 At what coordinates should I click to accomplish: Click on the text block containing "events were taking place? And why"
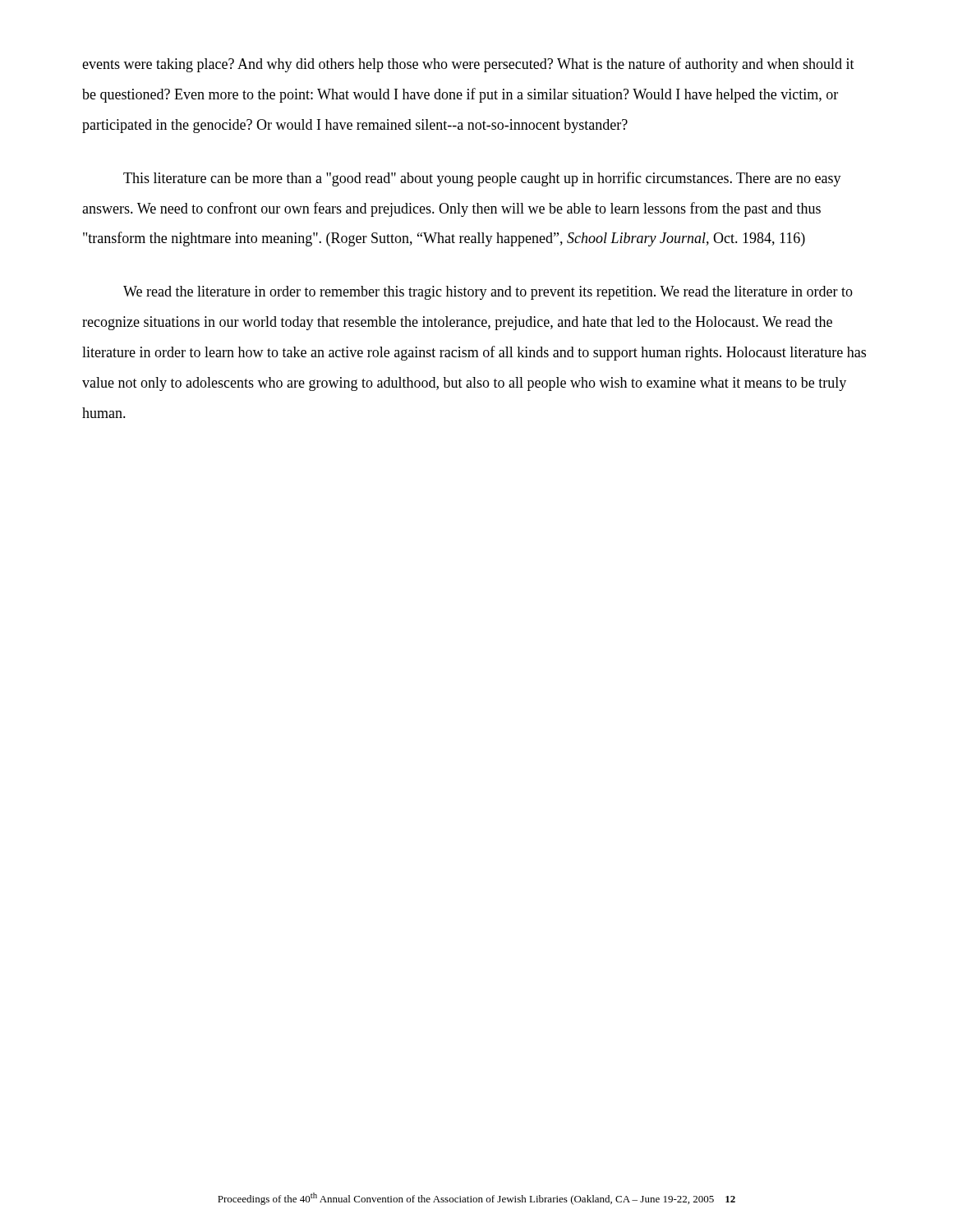[x=468, y=94]
